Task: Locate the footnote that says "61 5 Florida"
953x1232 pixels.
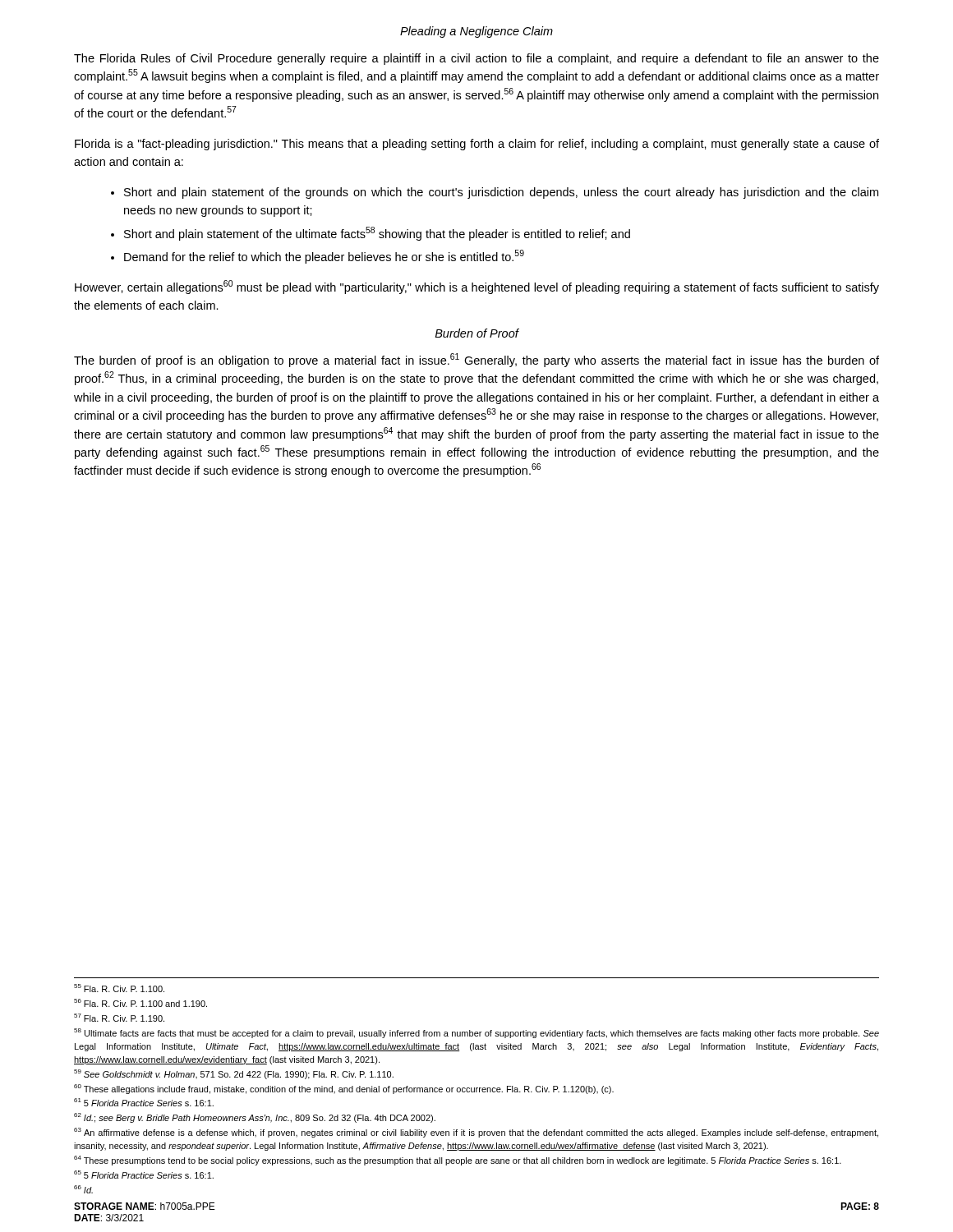Action: pyautogui.click(x=144, y=1103)
